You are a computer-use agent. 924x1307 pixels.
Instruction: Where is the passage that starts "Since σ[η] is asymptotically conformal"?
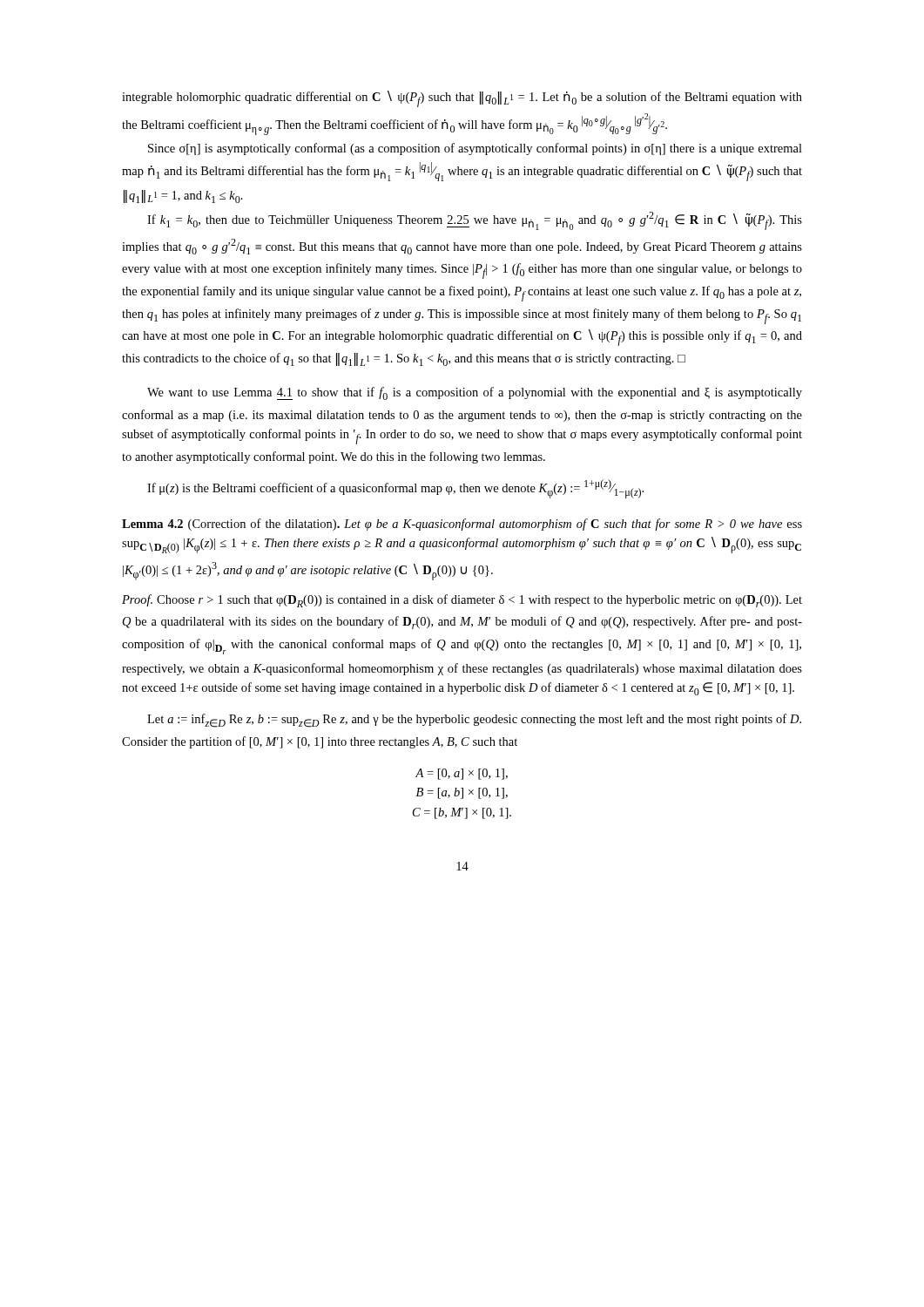tap(462, 173)
